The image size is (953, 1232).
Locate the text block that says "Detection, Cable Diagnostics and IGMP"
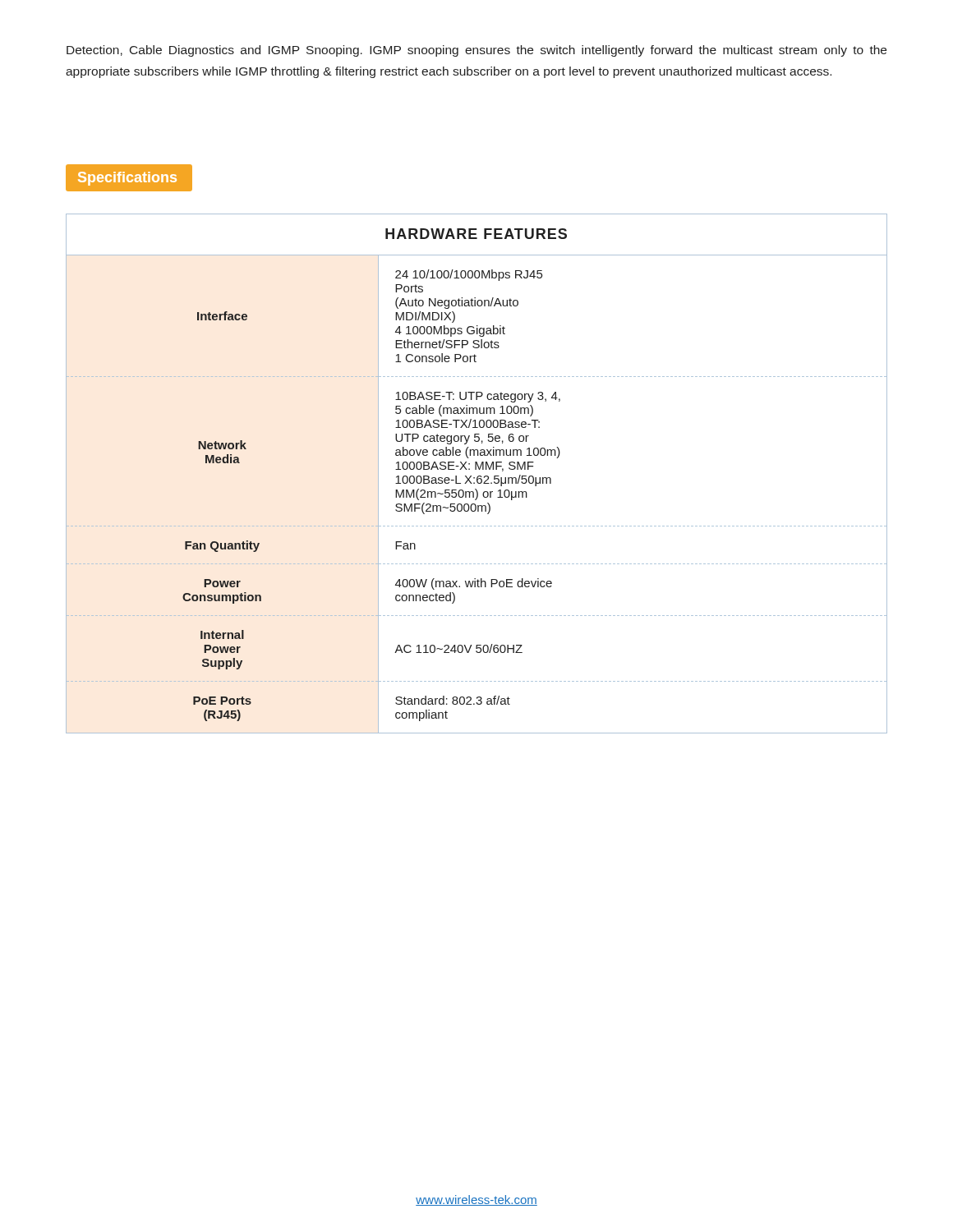click(476, 60)
